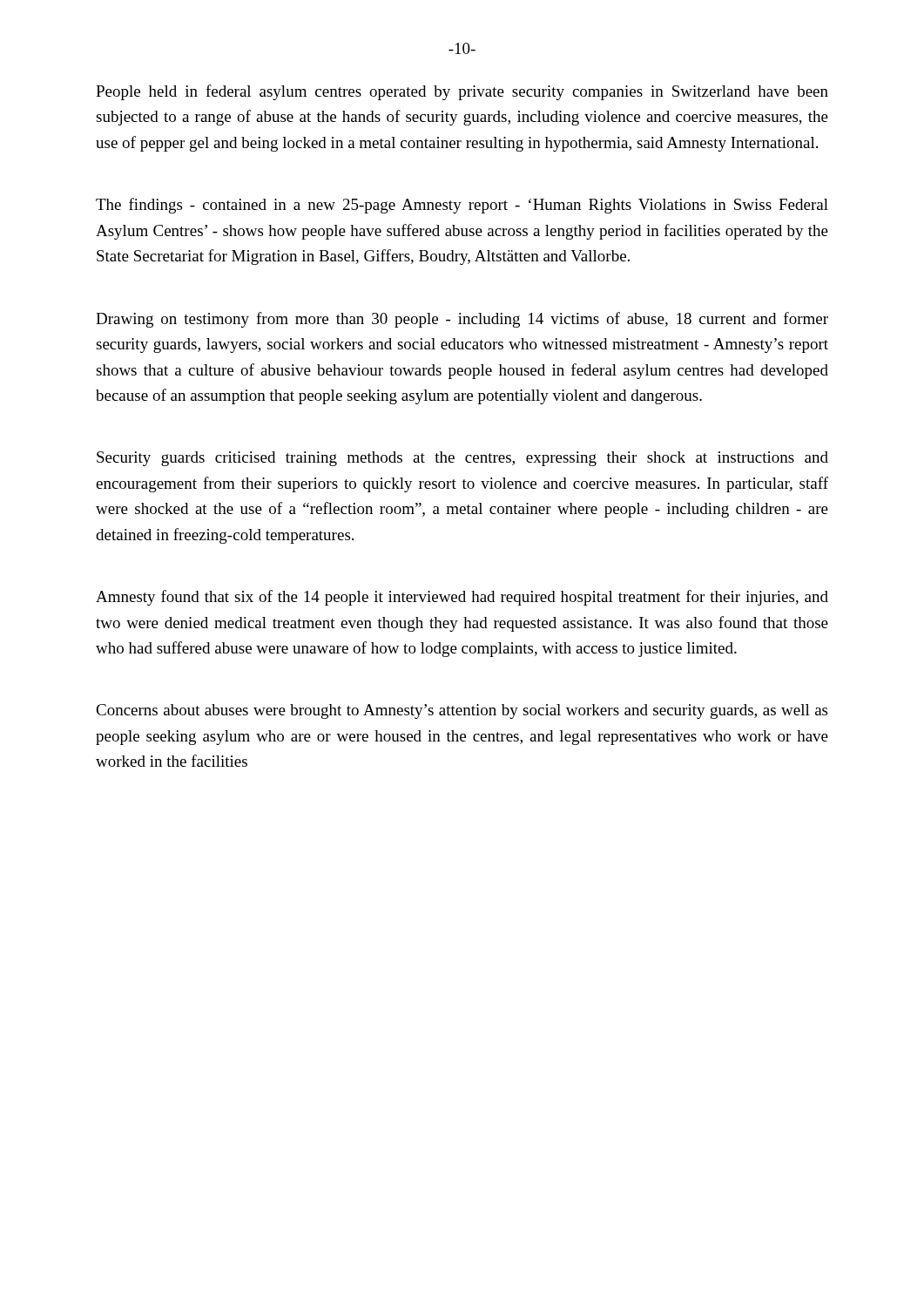Locate the element starting "Concerns about abuses were brought to"
The height and width of the screenshot is (1307, 924).
[462, 736]
